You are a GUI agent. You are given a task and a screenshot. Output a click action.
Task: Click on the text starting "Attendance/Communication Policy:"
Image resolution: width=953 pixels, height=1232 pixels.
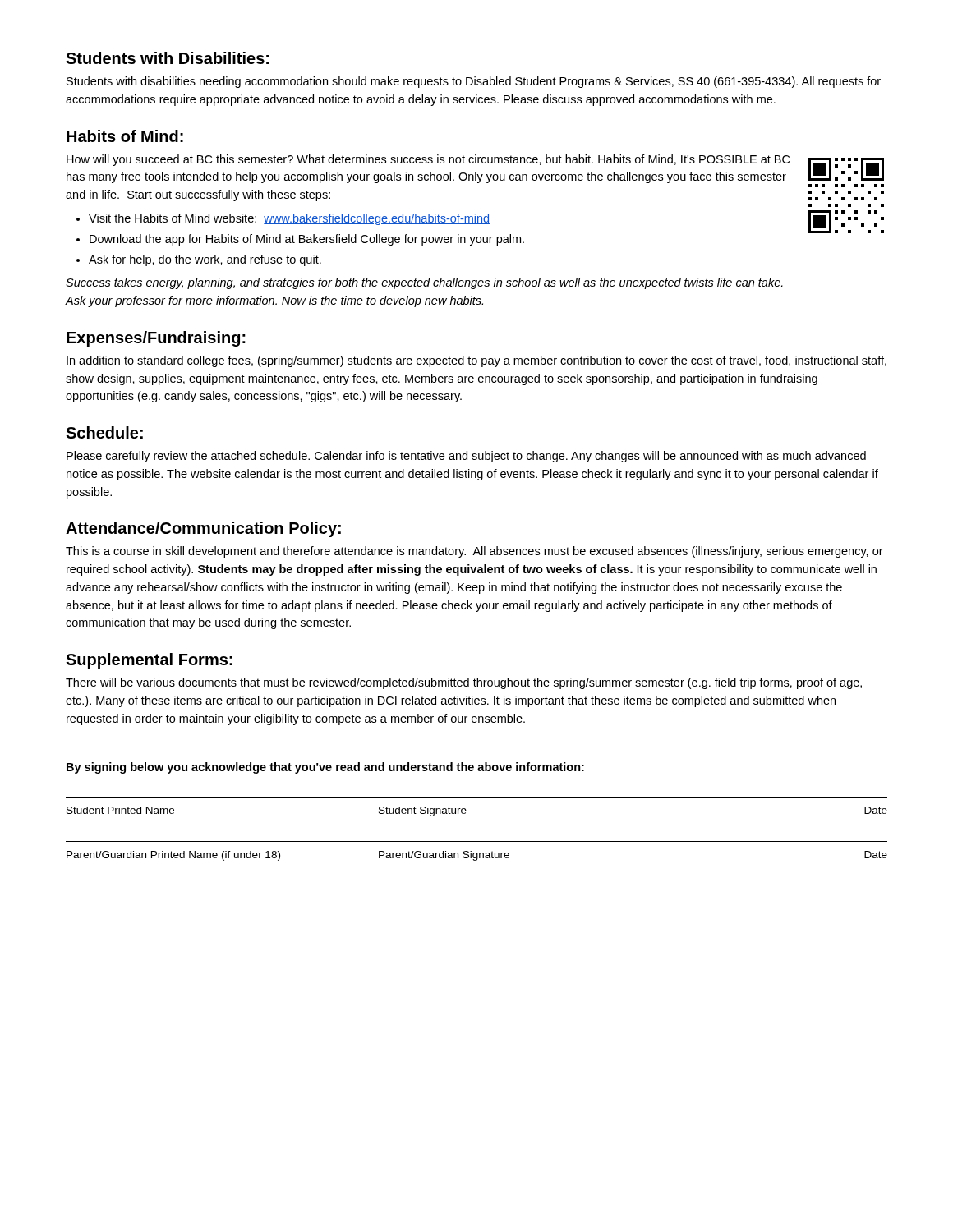tap(204, 528)
